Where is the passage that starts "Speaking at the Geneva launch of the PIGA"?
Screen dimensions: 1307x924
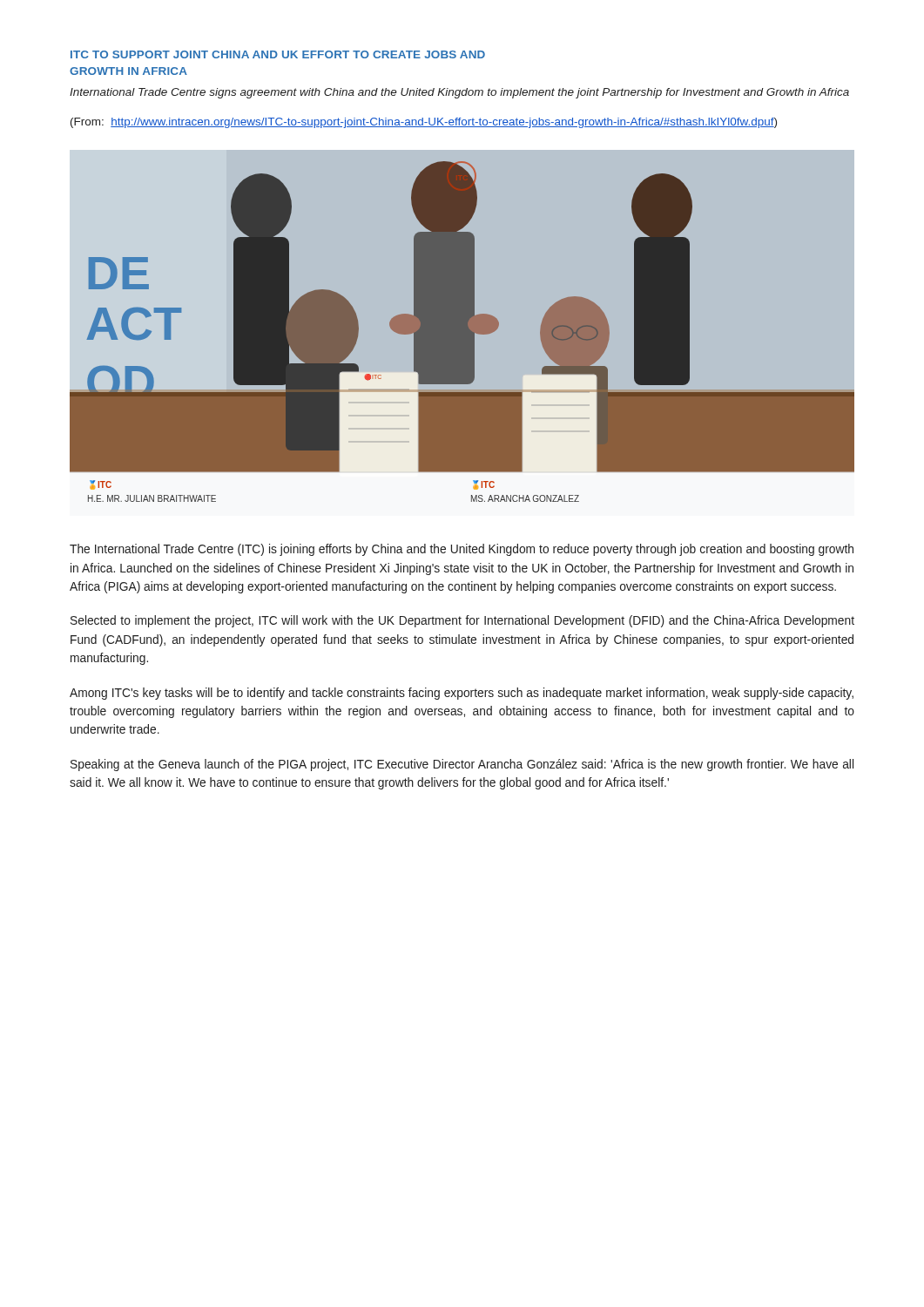(462, 774)
